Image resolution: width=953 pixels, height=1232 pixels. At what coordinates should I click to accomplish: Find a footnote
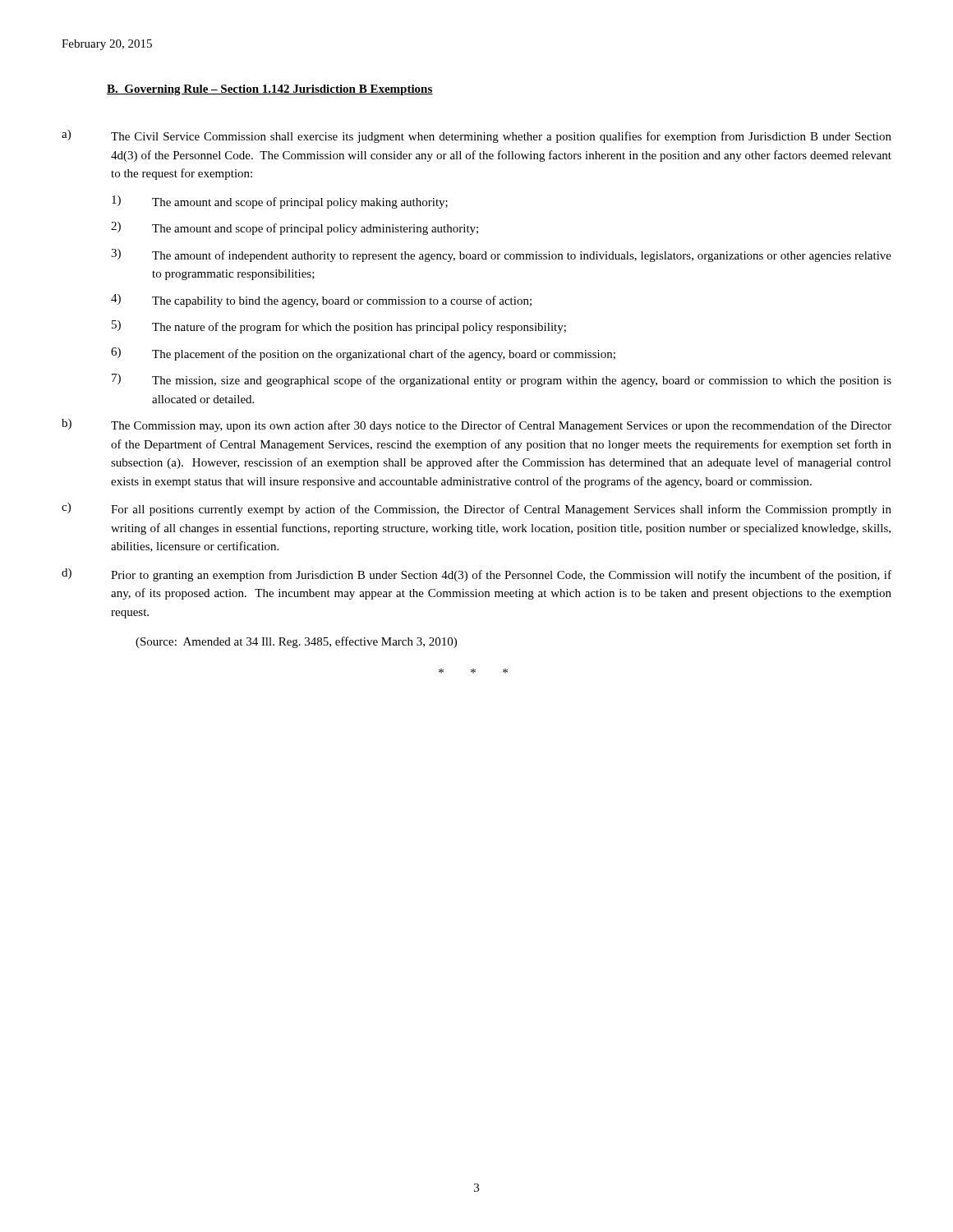tap(296, 641)
